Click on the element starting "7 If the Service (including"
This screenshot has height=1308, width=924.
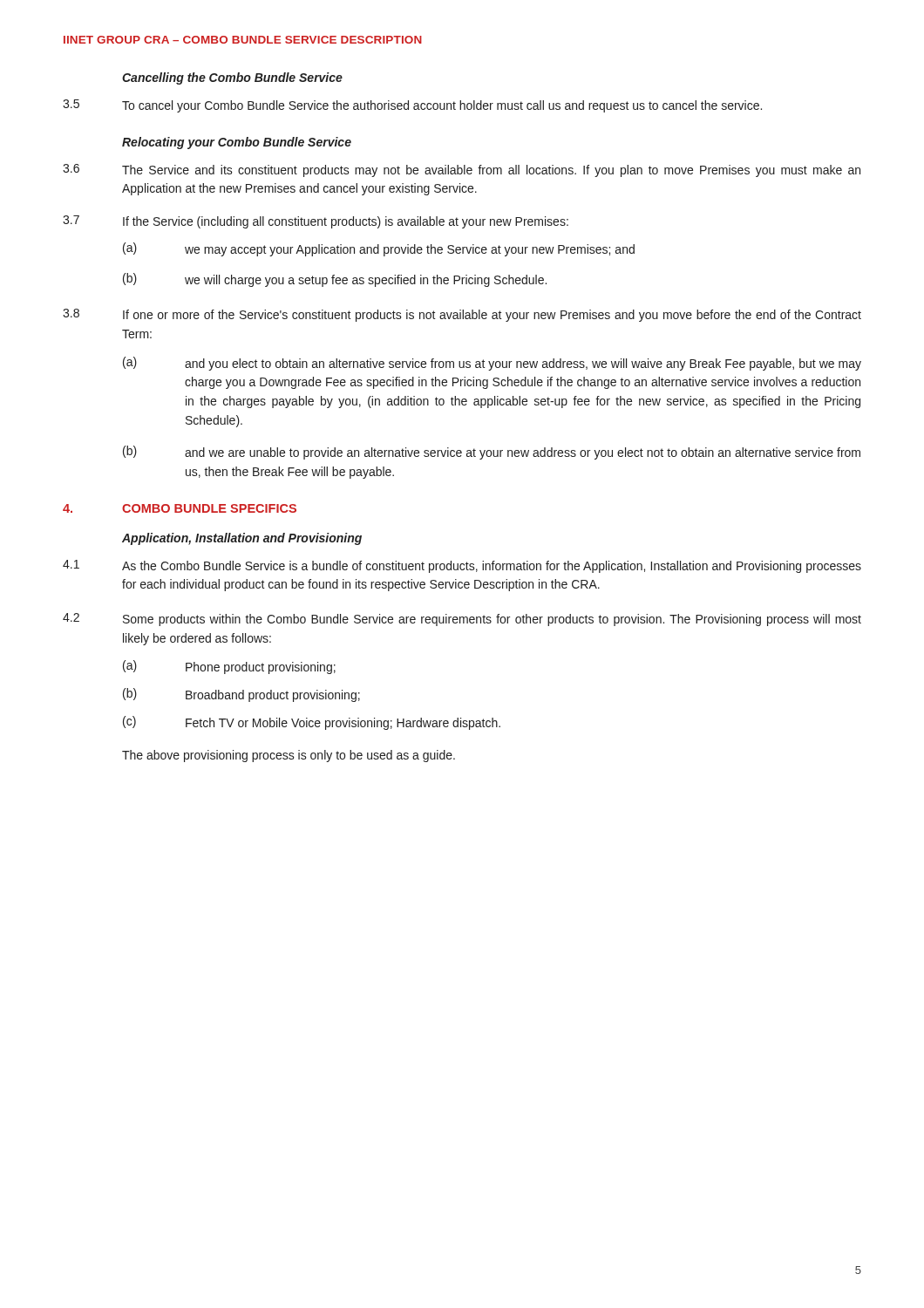(462, 222)
